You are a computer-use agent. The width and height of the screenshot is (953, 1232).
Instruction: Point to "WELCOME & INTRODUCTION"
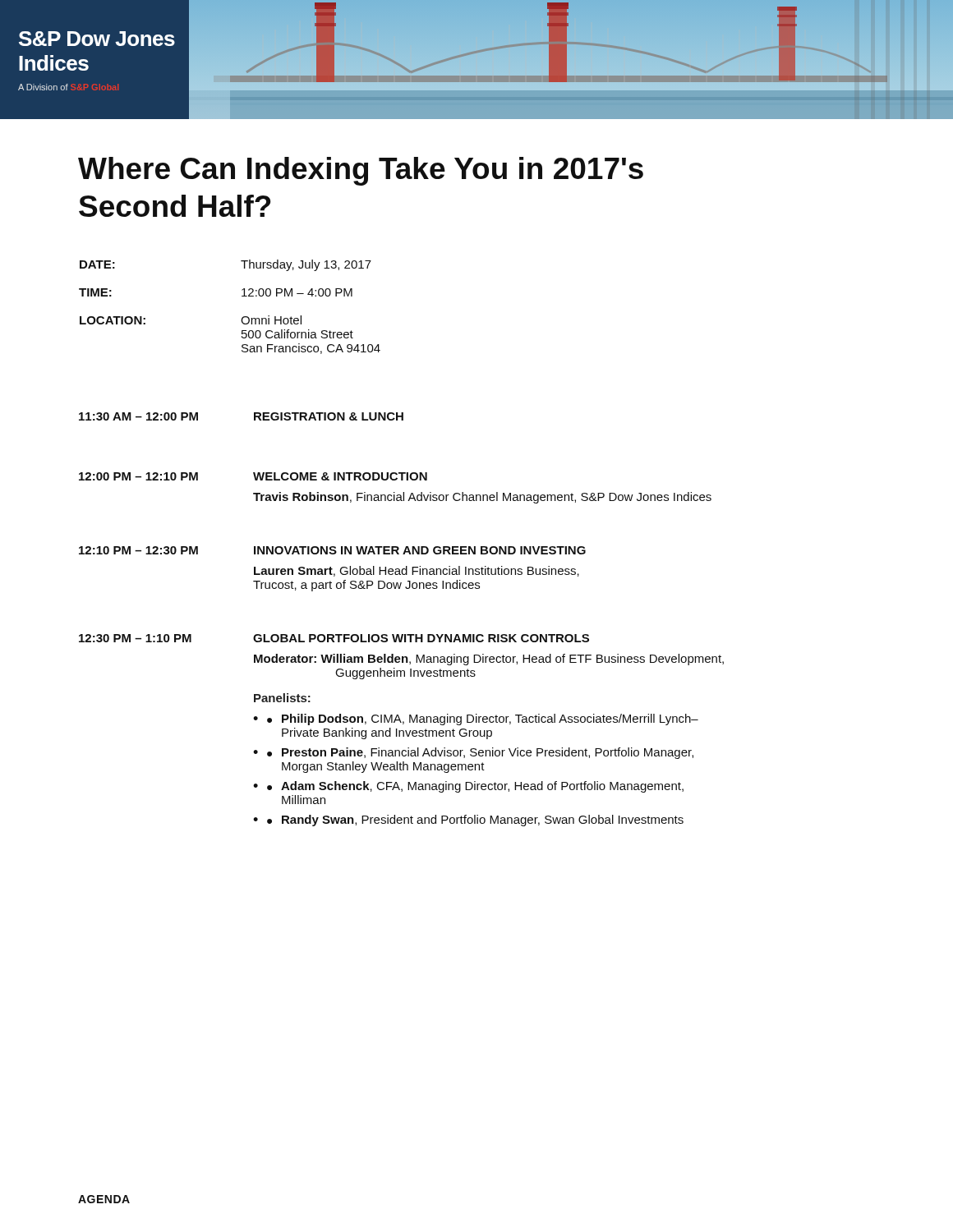point(340,476)
